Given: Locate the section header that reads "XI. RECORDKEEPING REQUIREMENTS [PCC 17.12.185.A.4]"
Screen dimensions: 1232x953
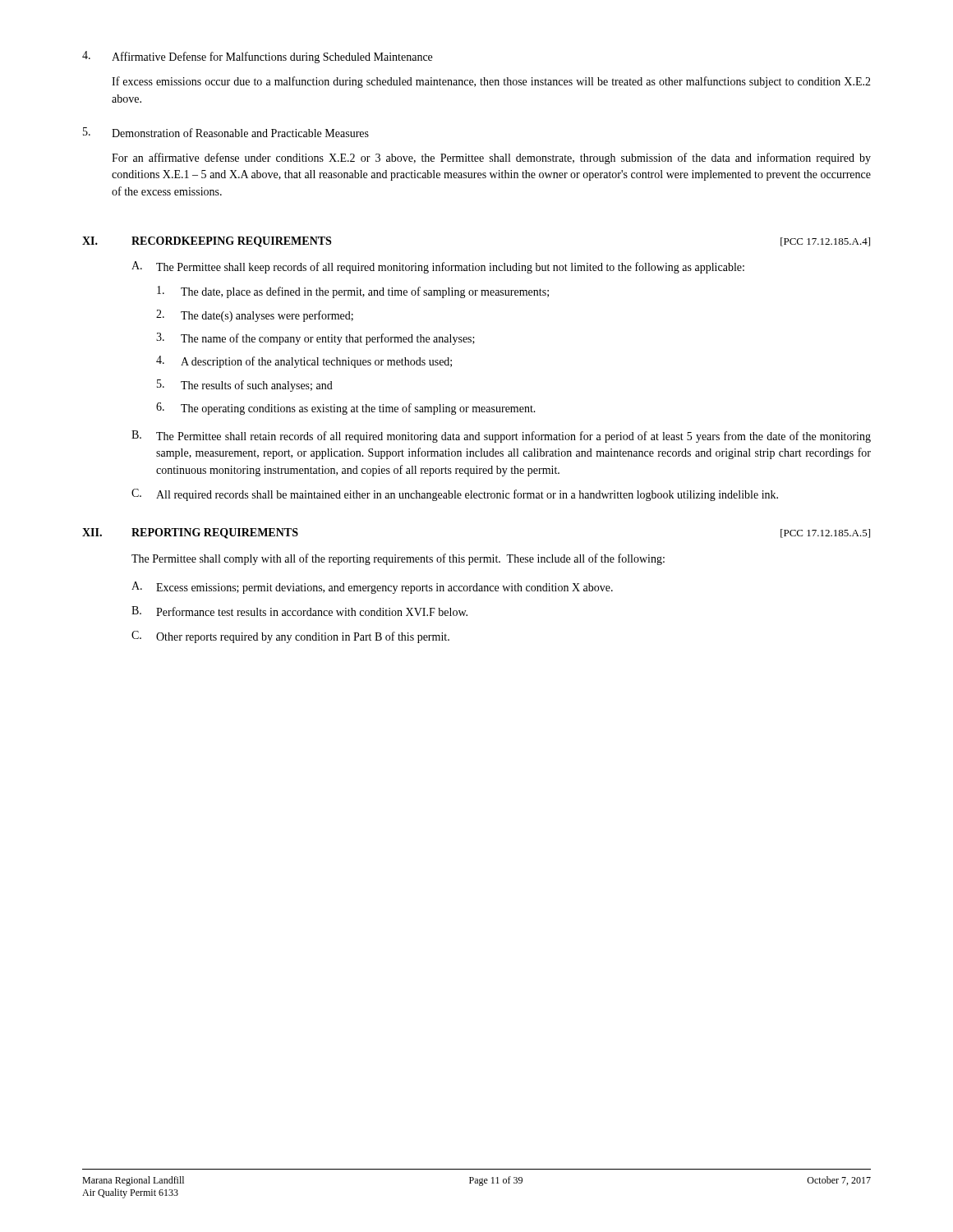Looking at the screenshot, I should [230, 241].
